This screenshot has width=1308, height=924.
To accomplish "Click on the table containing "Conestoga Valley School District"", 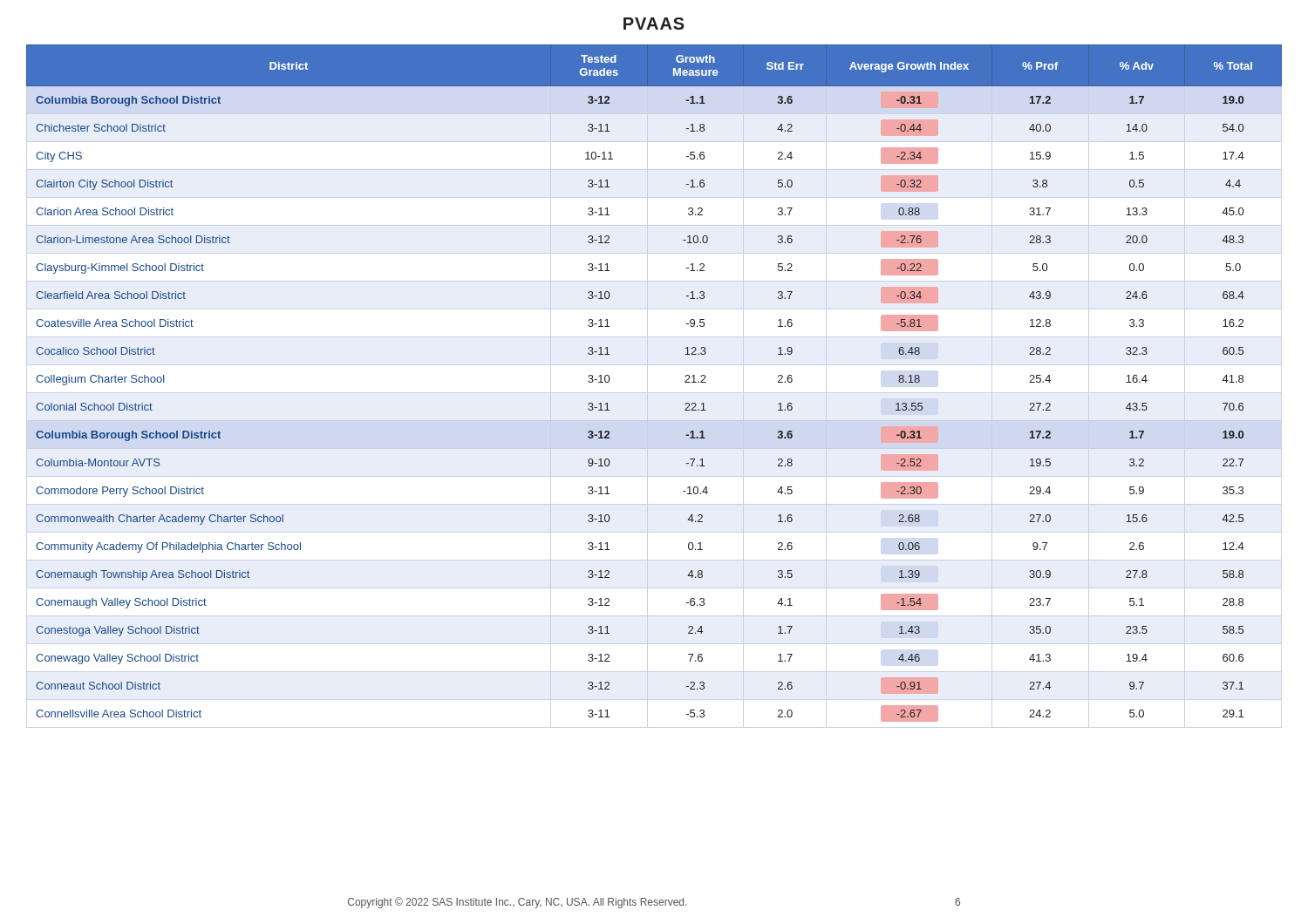I will click(654, 386).
